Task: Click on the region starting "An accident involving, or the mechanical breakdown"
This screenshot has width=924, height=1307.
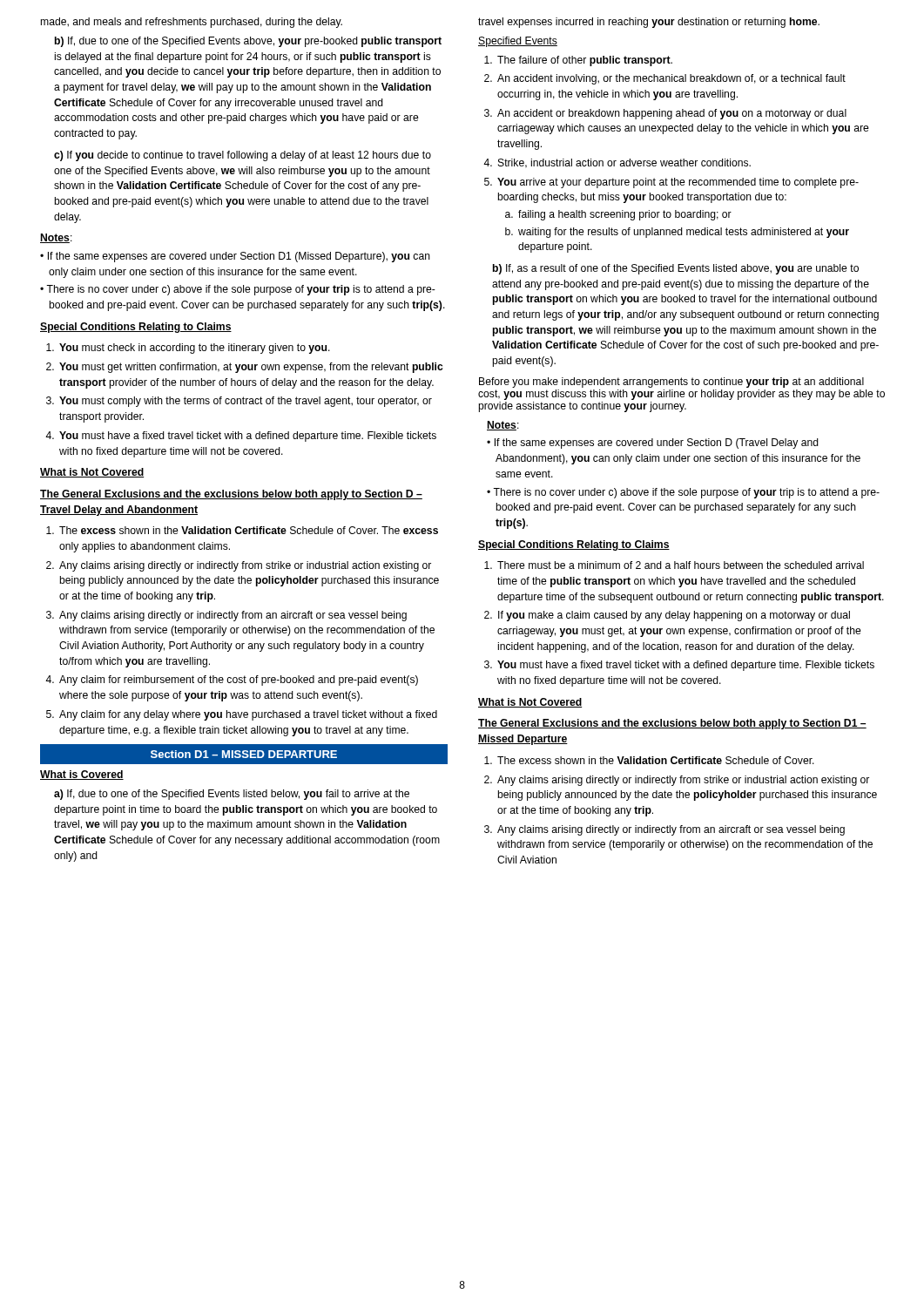Action: pyautogui.click(x=671, y=86)
